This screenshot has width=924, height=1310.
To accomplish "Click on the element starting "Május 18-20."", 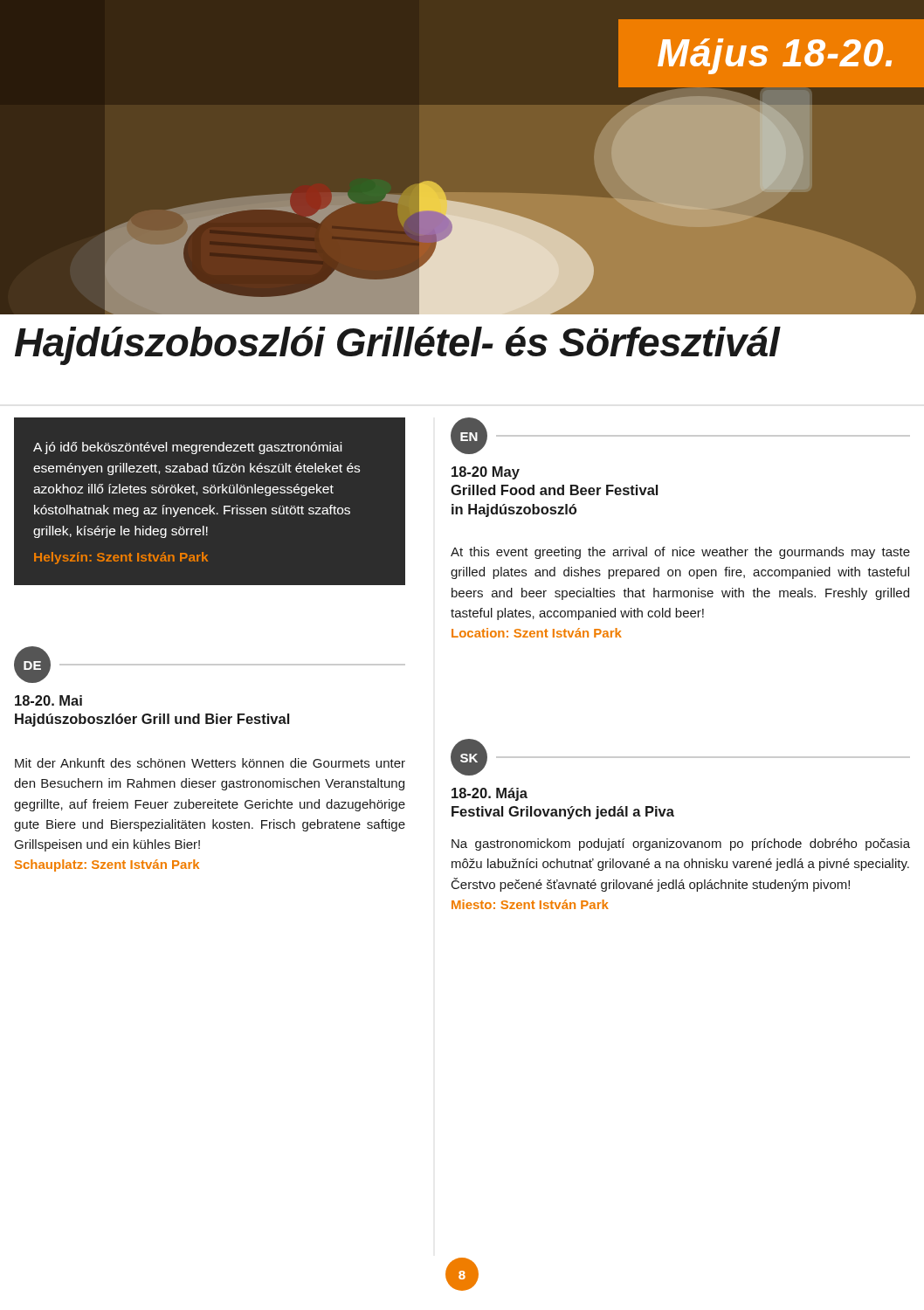I will coord(777,53).
